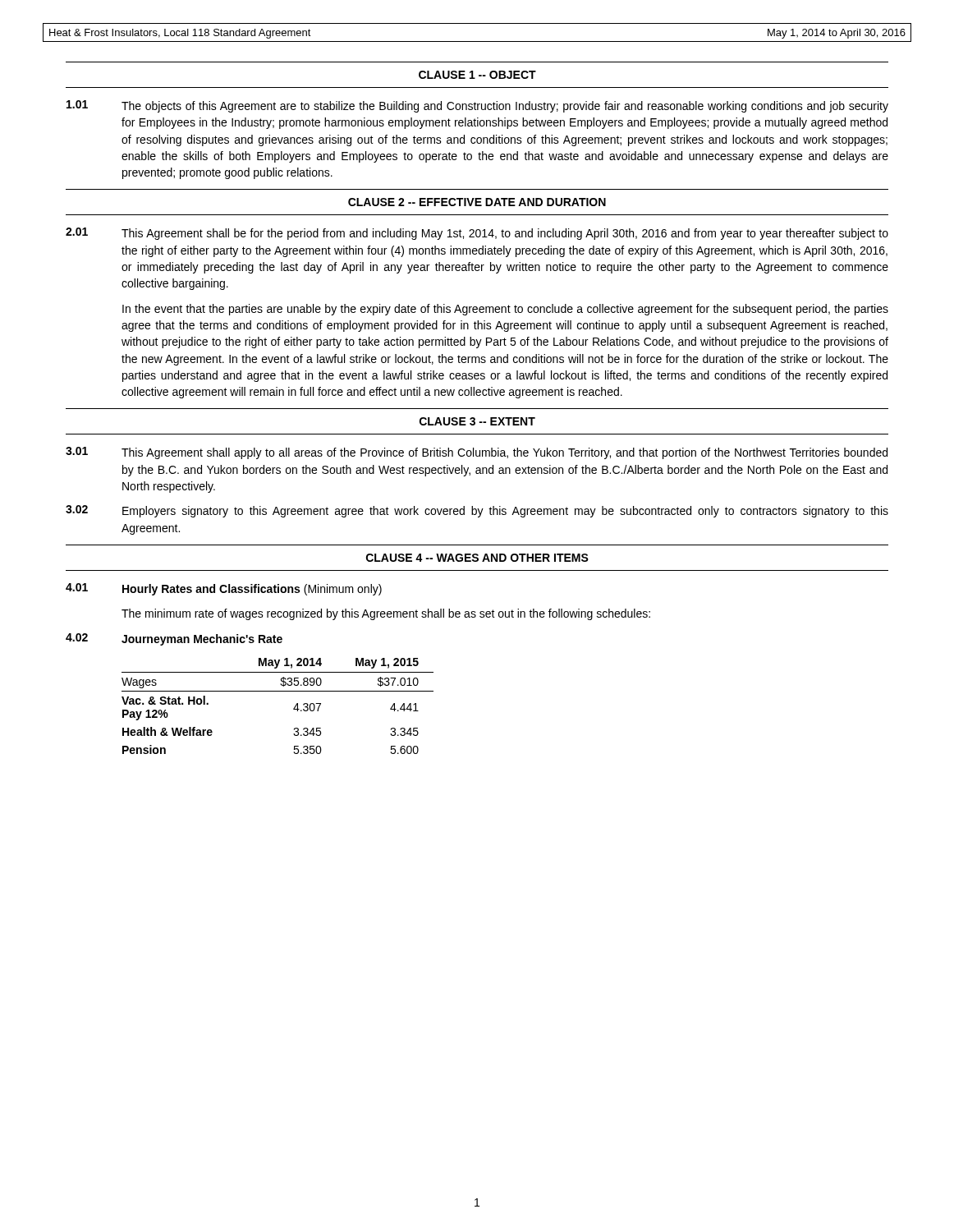Navigate to the text block starting "This Agreement shall be for the"
The height and width of the screenshot is (1232, 954).
tap(505, 313)
